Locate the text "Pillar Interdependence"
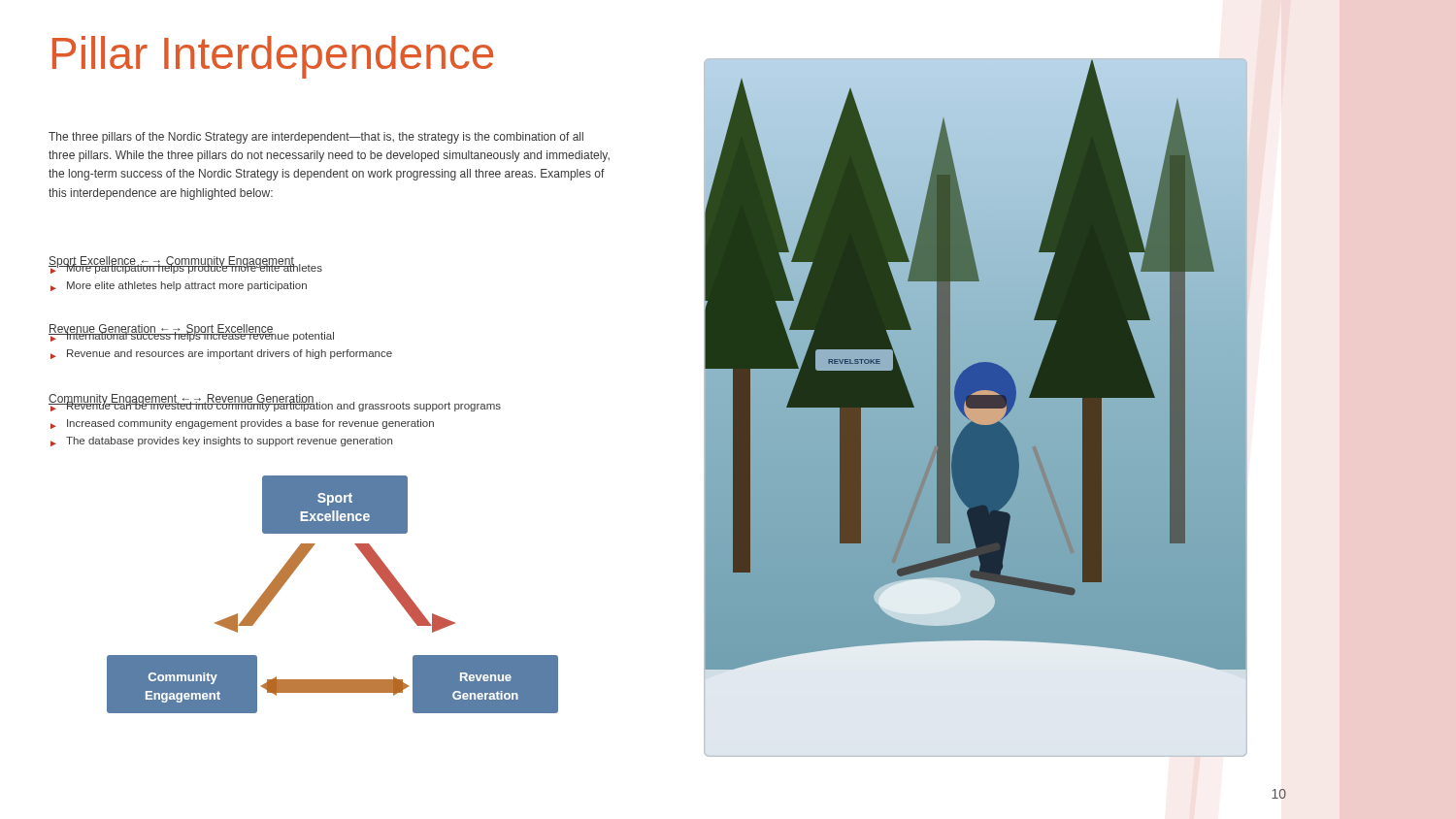This screenshot has height=819, width=1456. [349, 54]
